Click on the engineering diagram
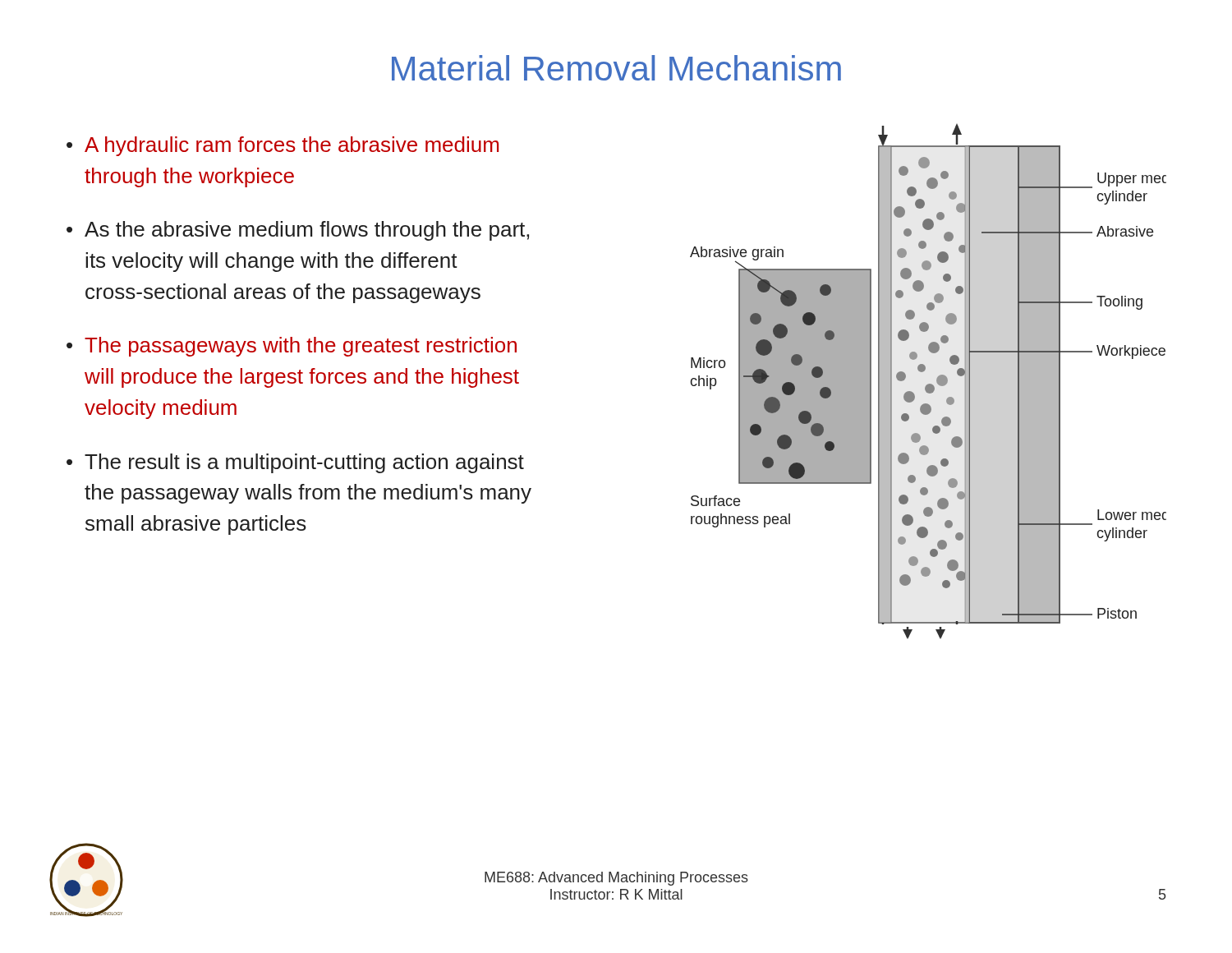The width and height of the screenshot is (1232, 953). click(928, 382)
